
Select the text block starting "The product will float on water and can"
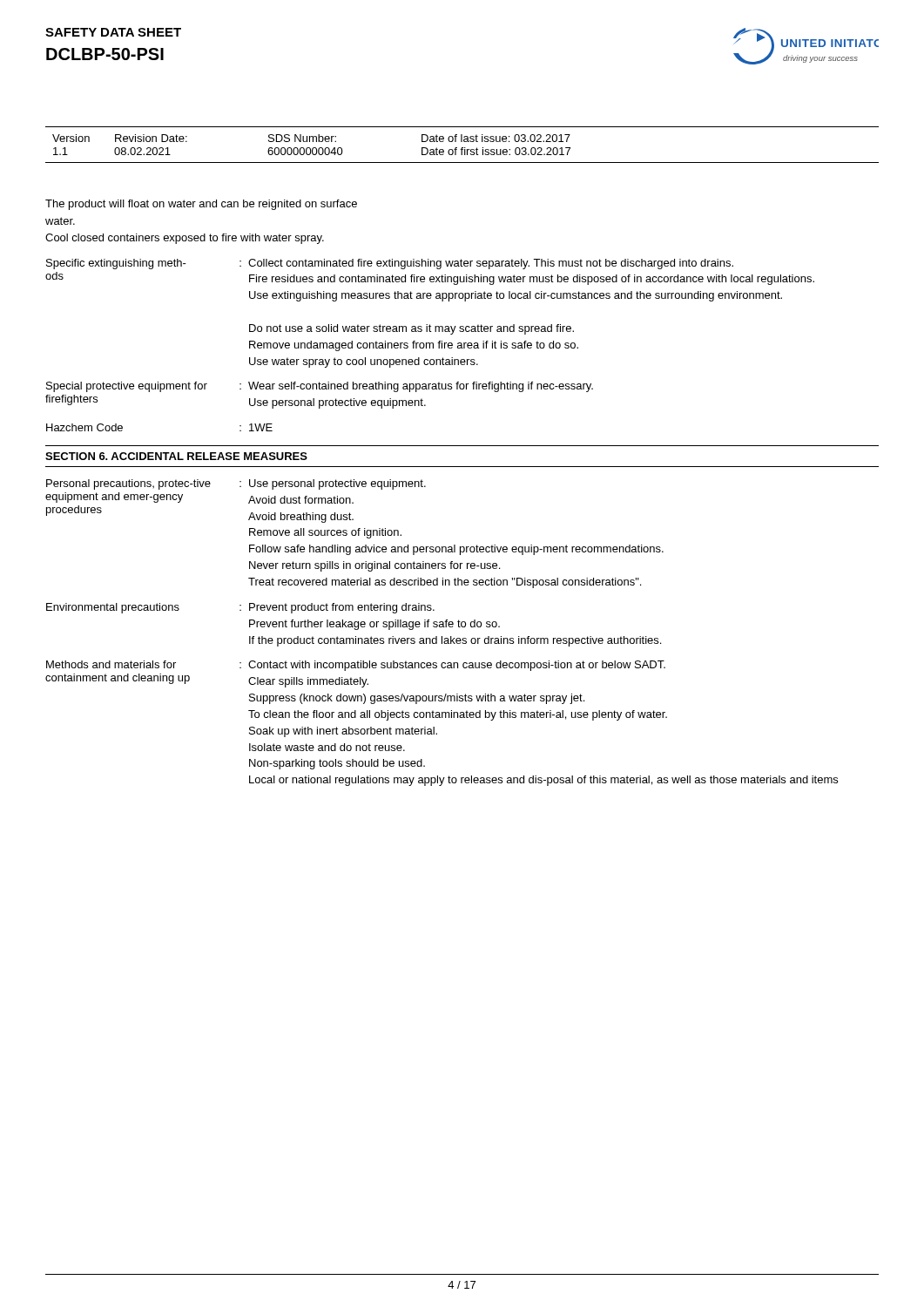pyautogui.click(x=201, y=205)
